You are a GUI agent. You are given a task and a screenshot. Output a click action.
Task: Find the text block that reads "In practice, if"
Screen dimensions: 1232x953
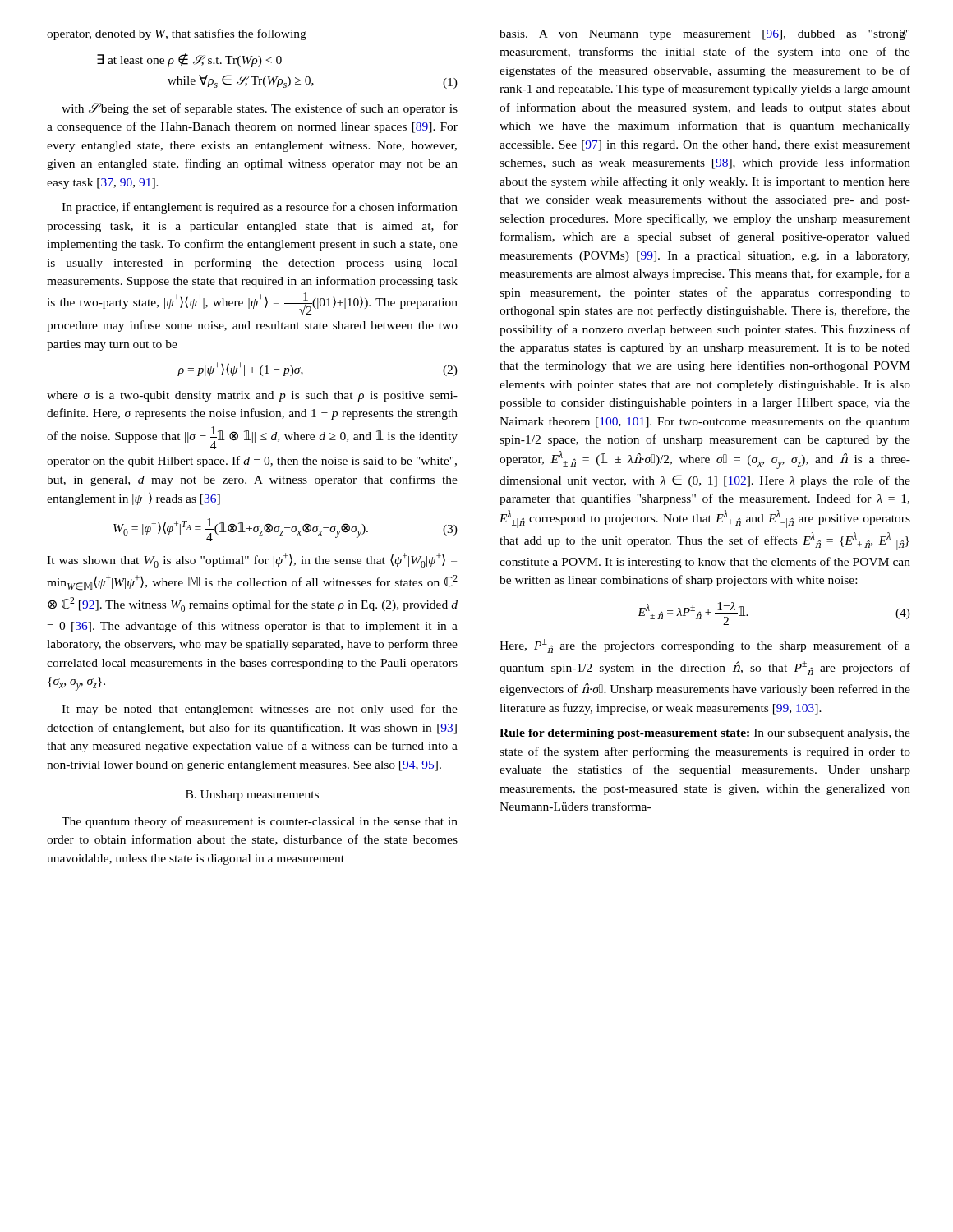[252, 276]
